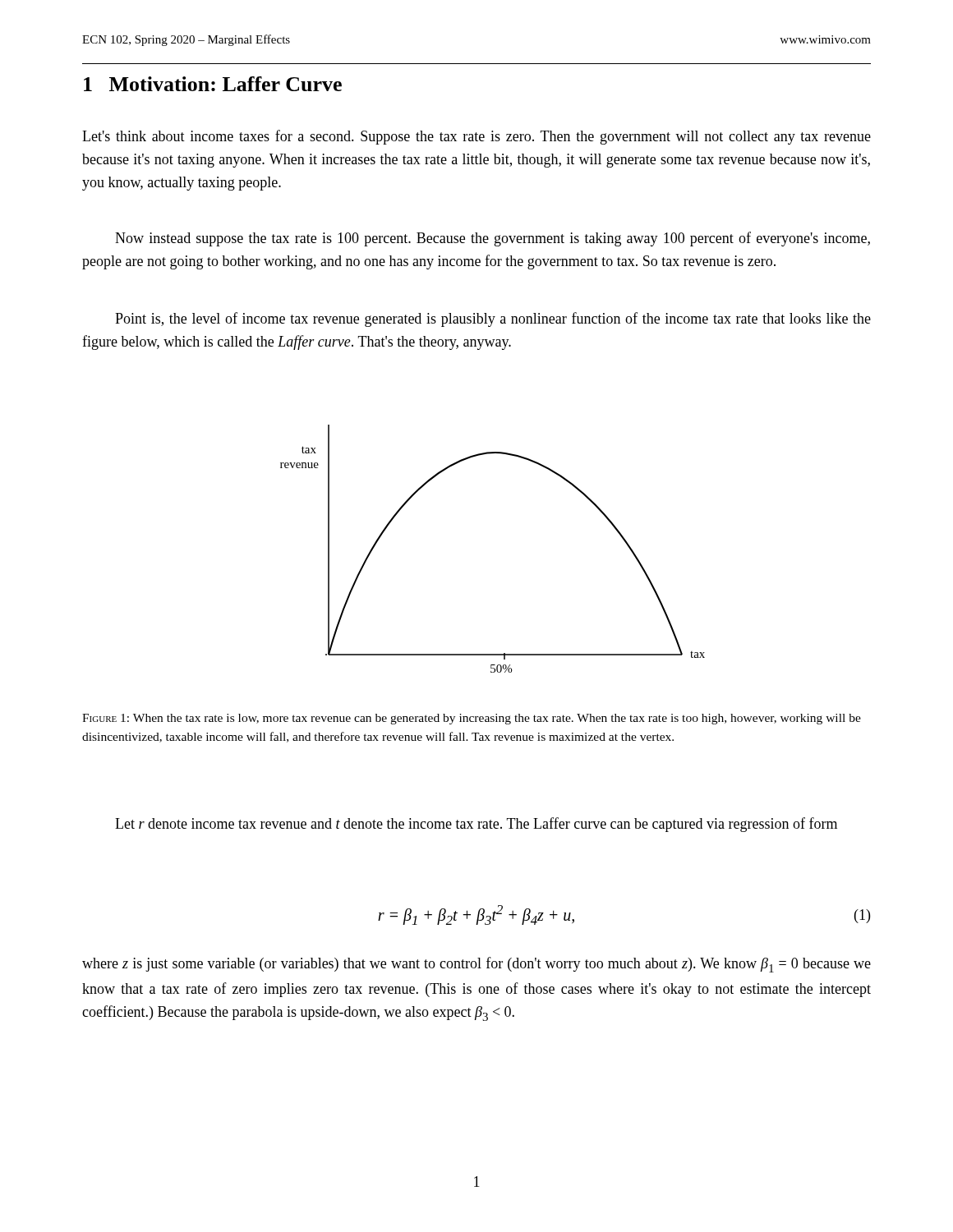
Task: Where is the passage that starts "Let r denote income tax"?
Action: (476, 824)
